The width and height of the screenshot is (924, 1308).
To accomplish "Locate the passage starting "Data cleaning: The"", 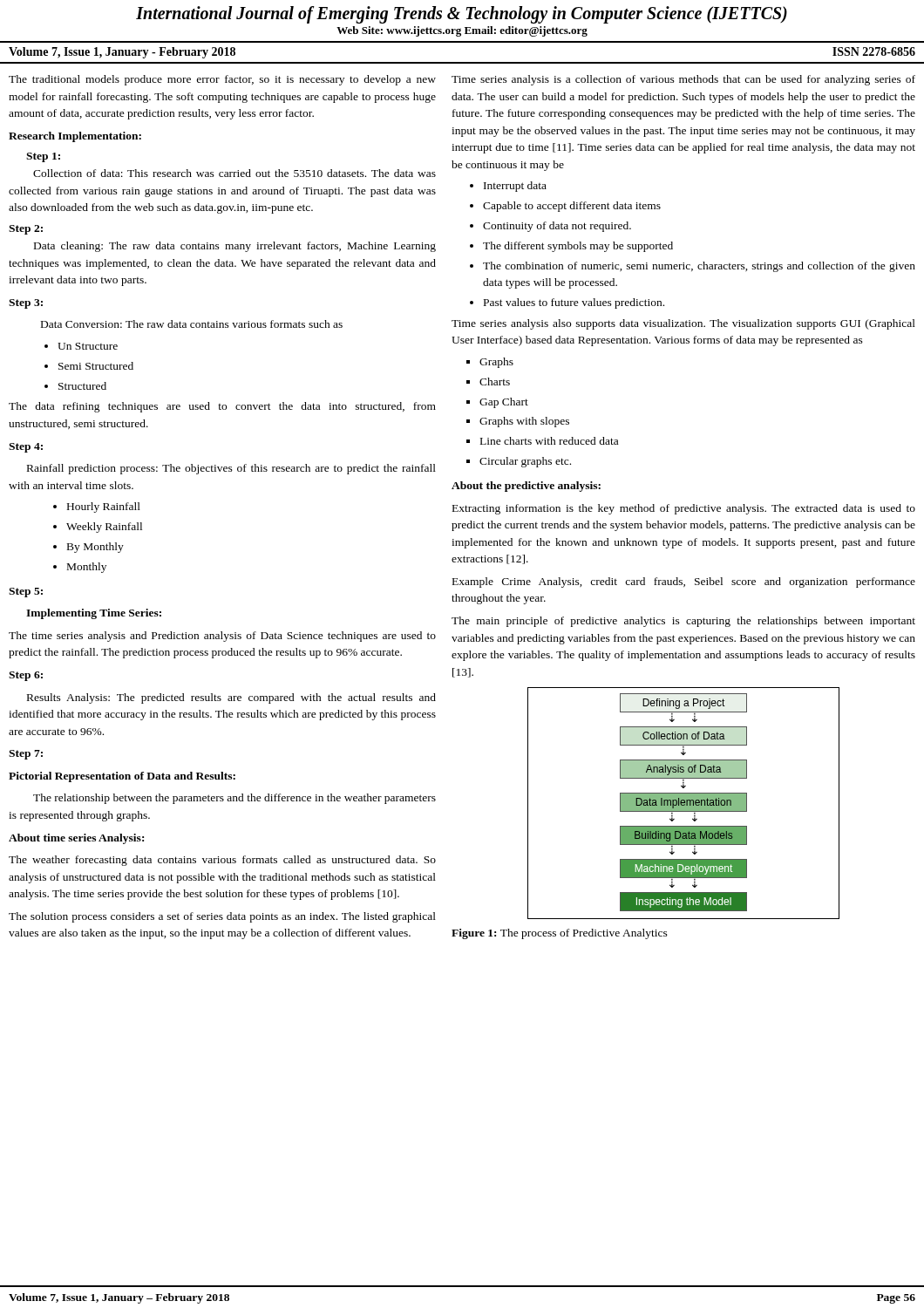I will tap(222, 263).
